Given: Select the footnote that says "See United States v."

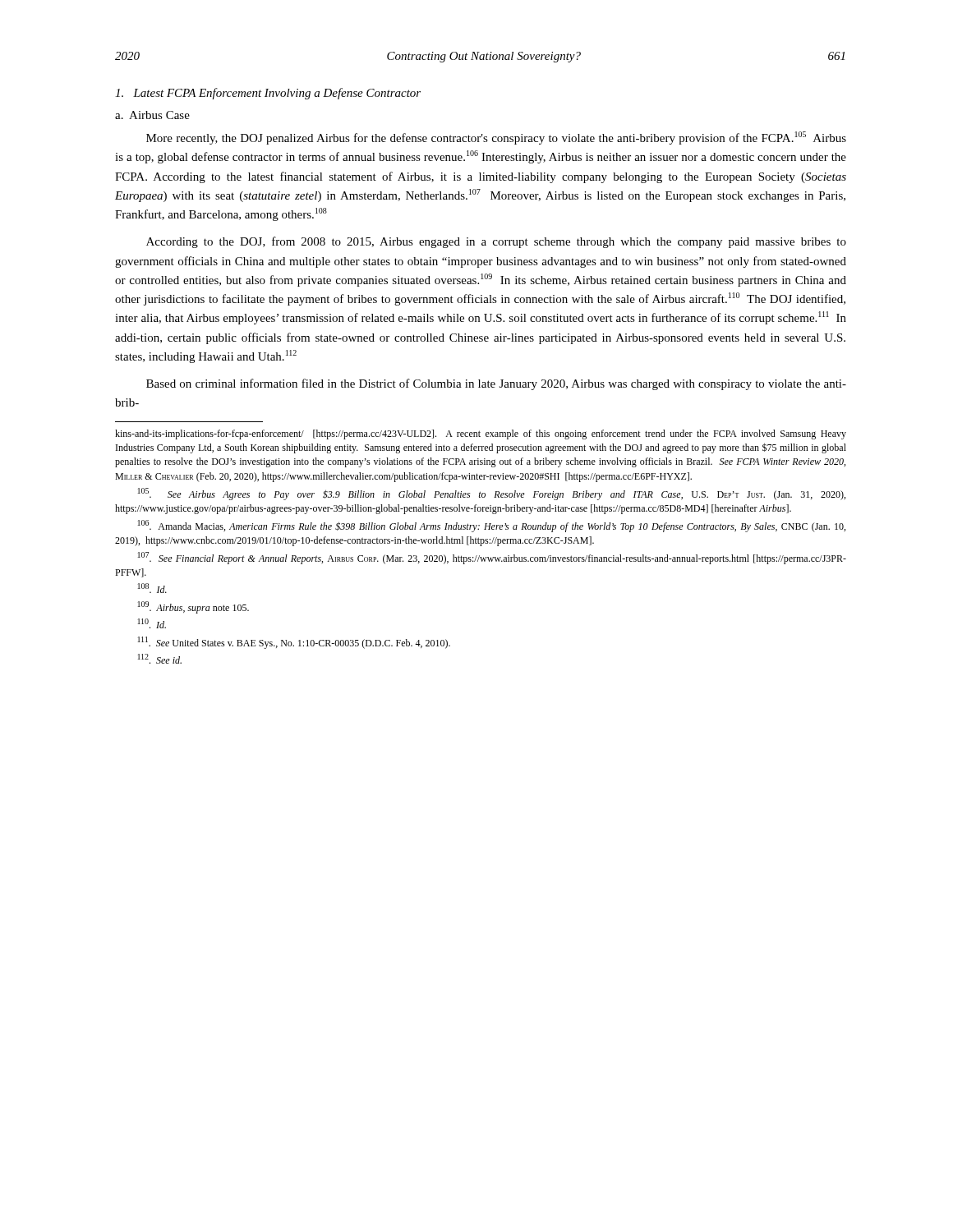Looking at the screenshot, I should [294, 642].
